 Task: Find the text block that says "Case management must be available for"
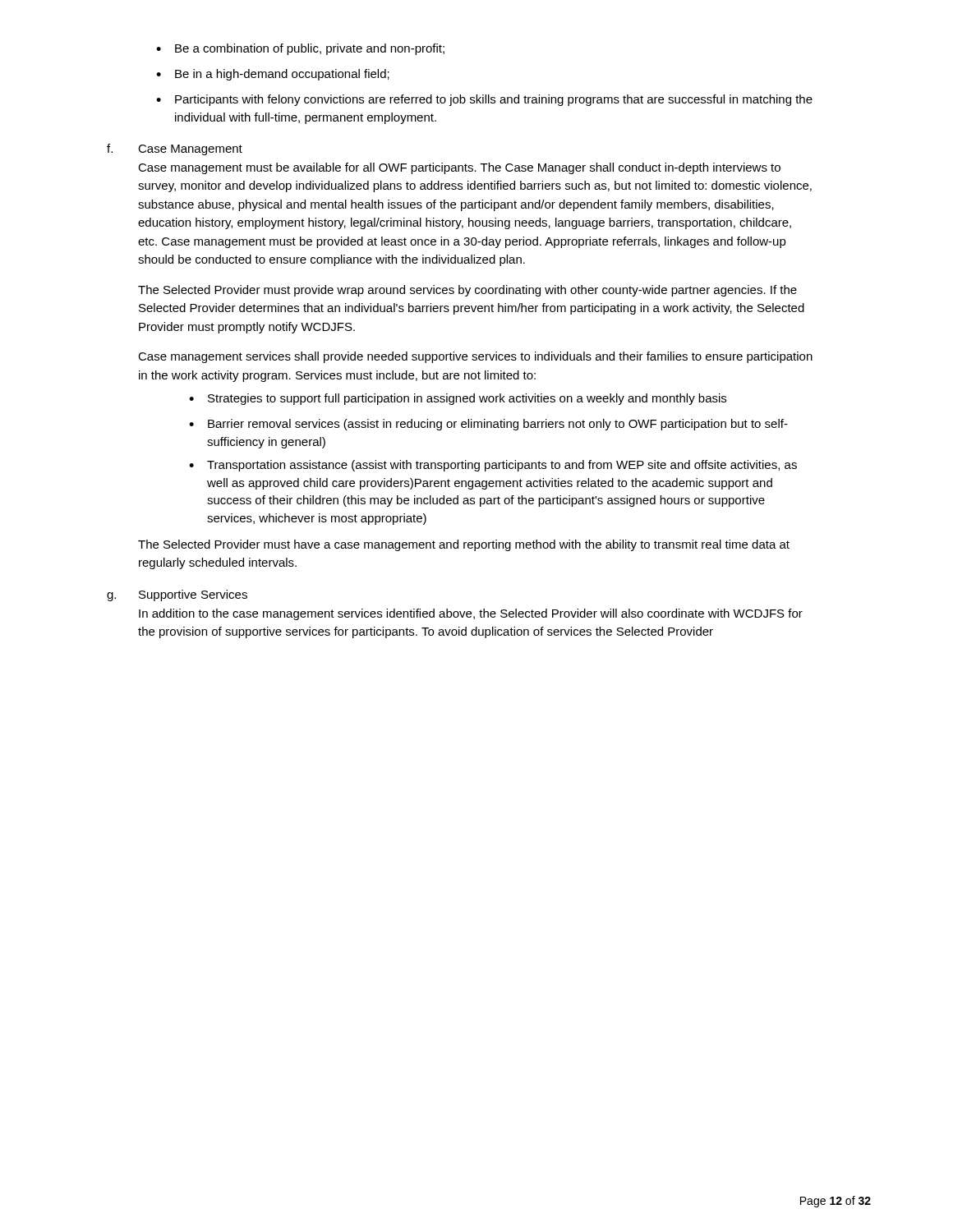(x=475, y=213)
